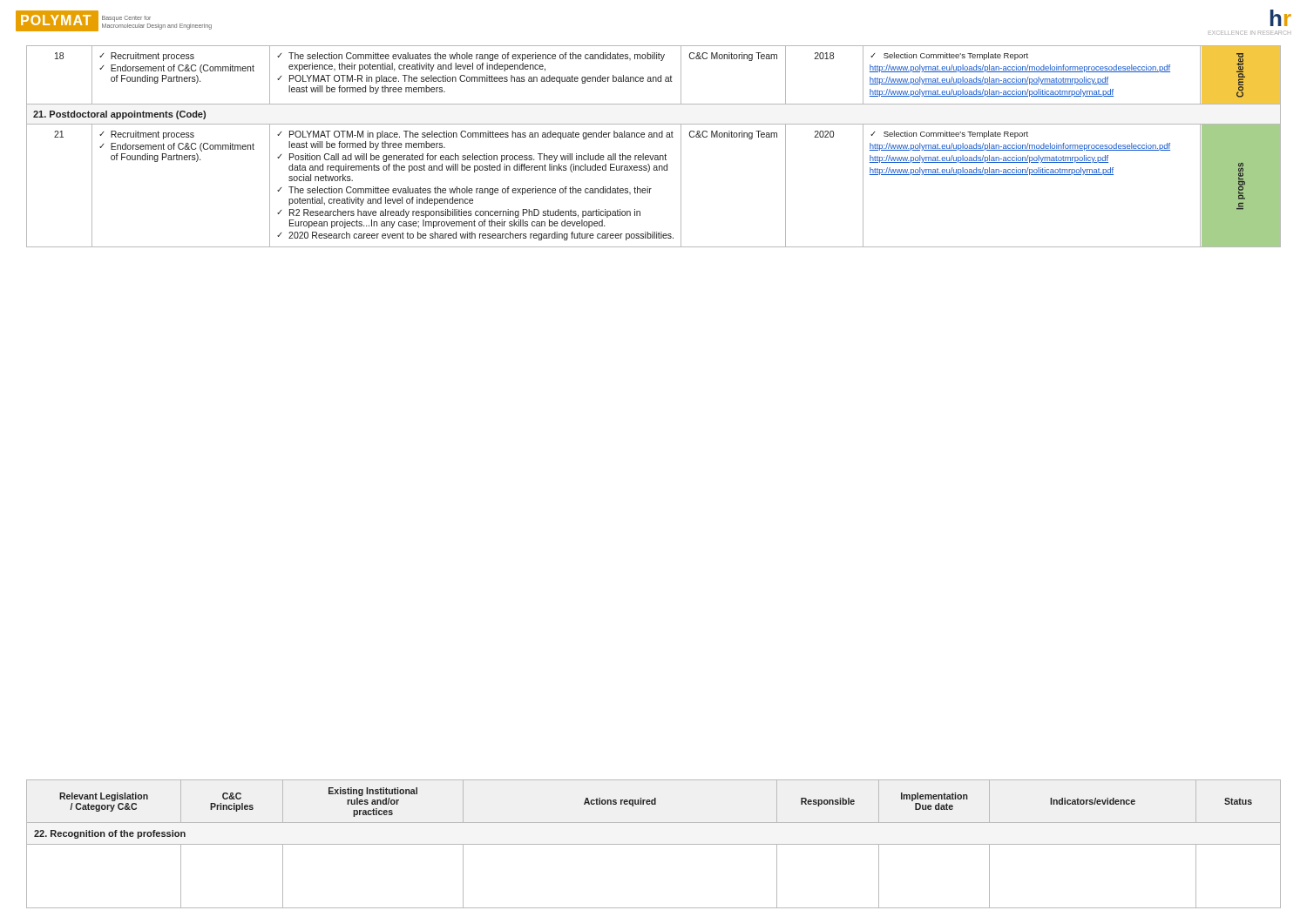
Task: Select the table that reads "C&C Monitoring Team"
Action: tap(654, 146)
